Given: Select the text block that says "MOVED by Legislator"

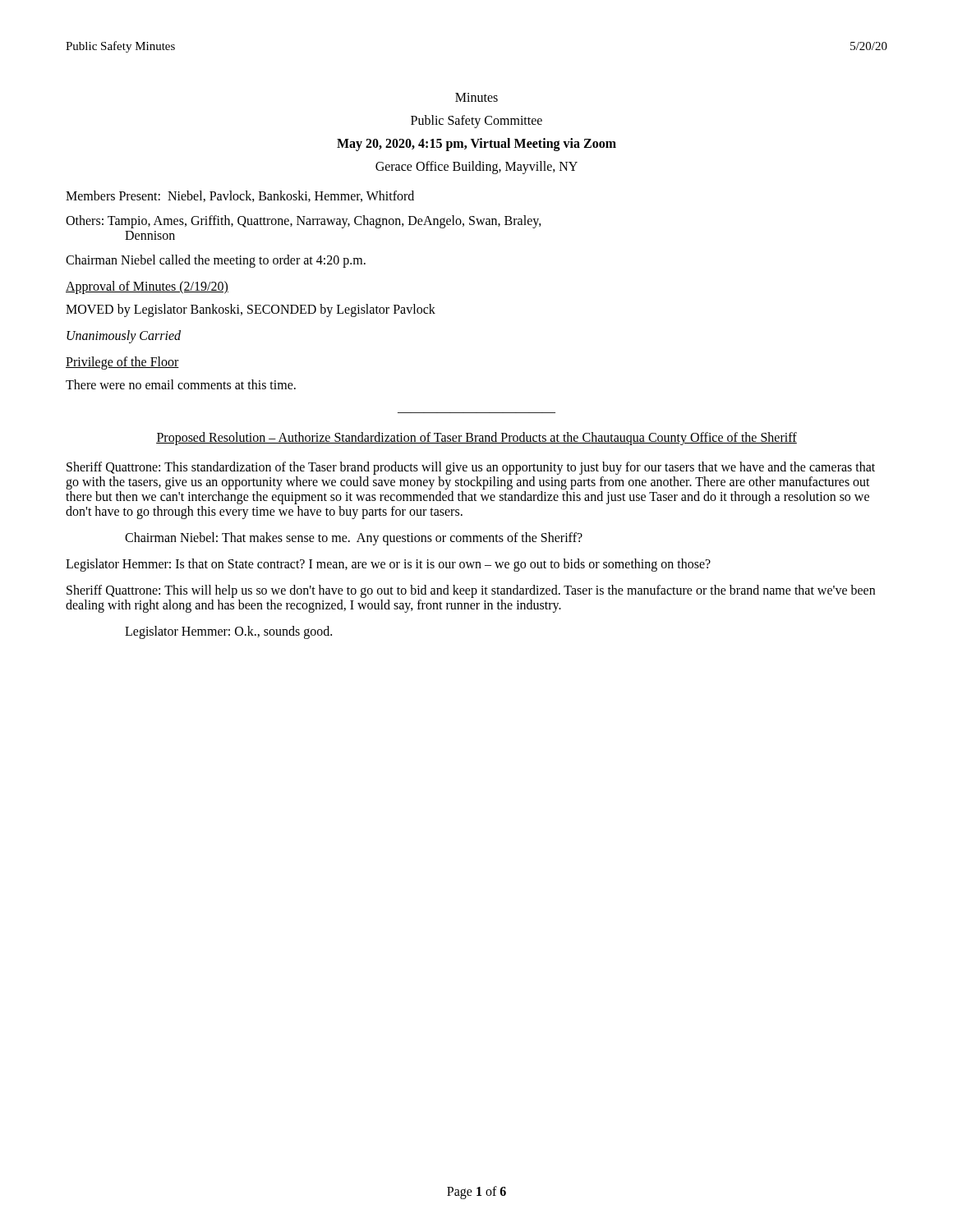Looking at the screenshot, I should point(250,309).
